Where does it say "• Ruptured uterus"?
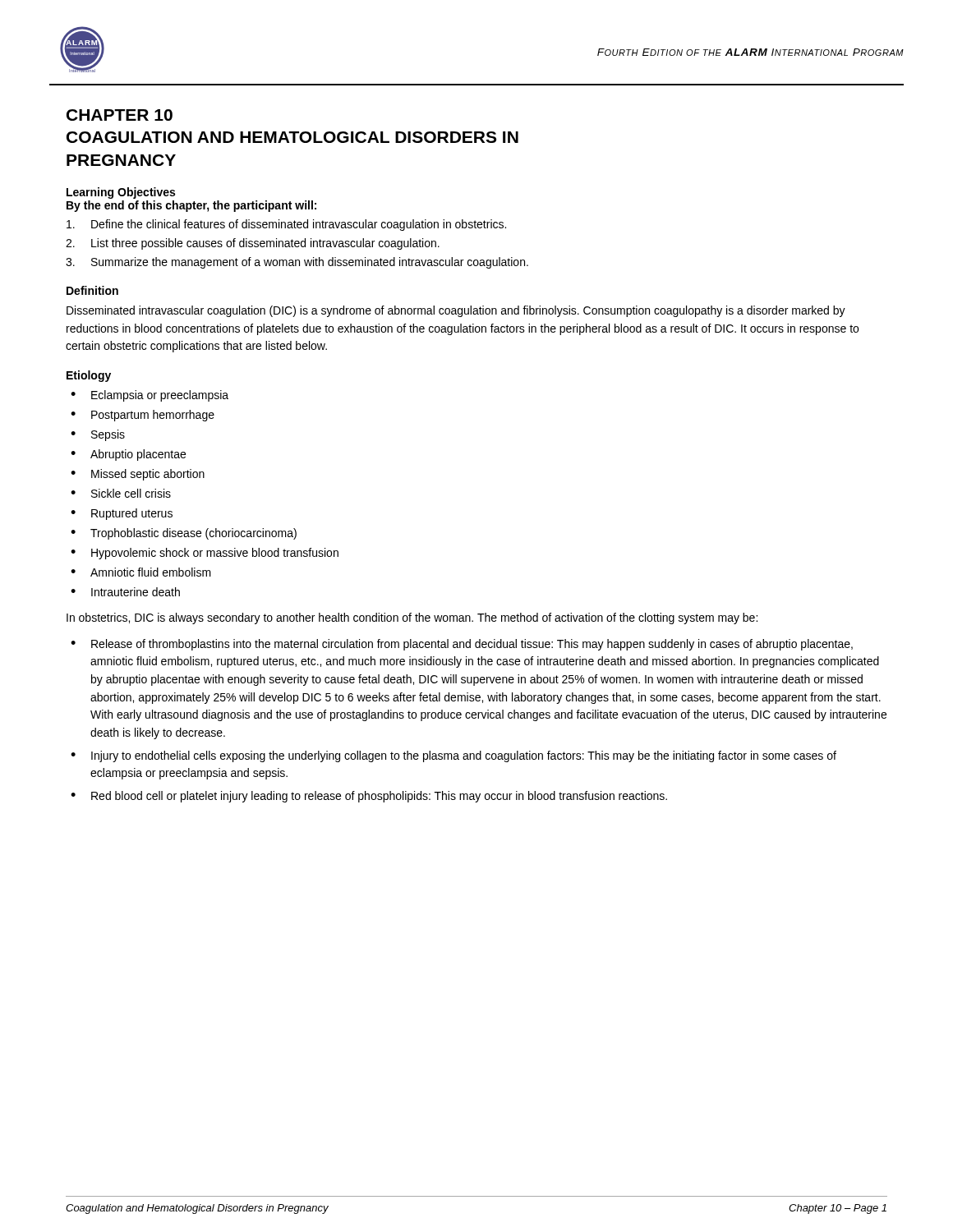 [119, 514]
